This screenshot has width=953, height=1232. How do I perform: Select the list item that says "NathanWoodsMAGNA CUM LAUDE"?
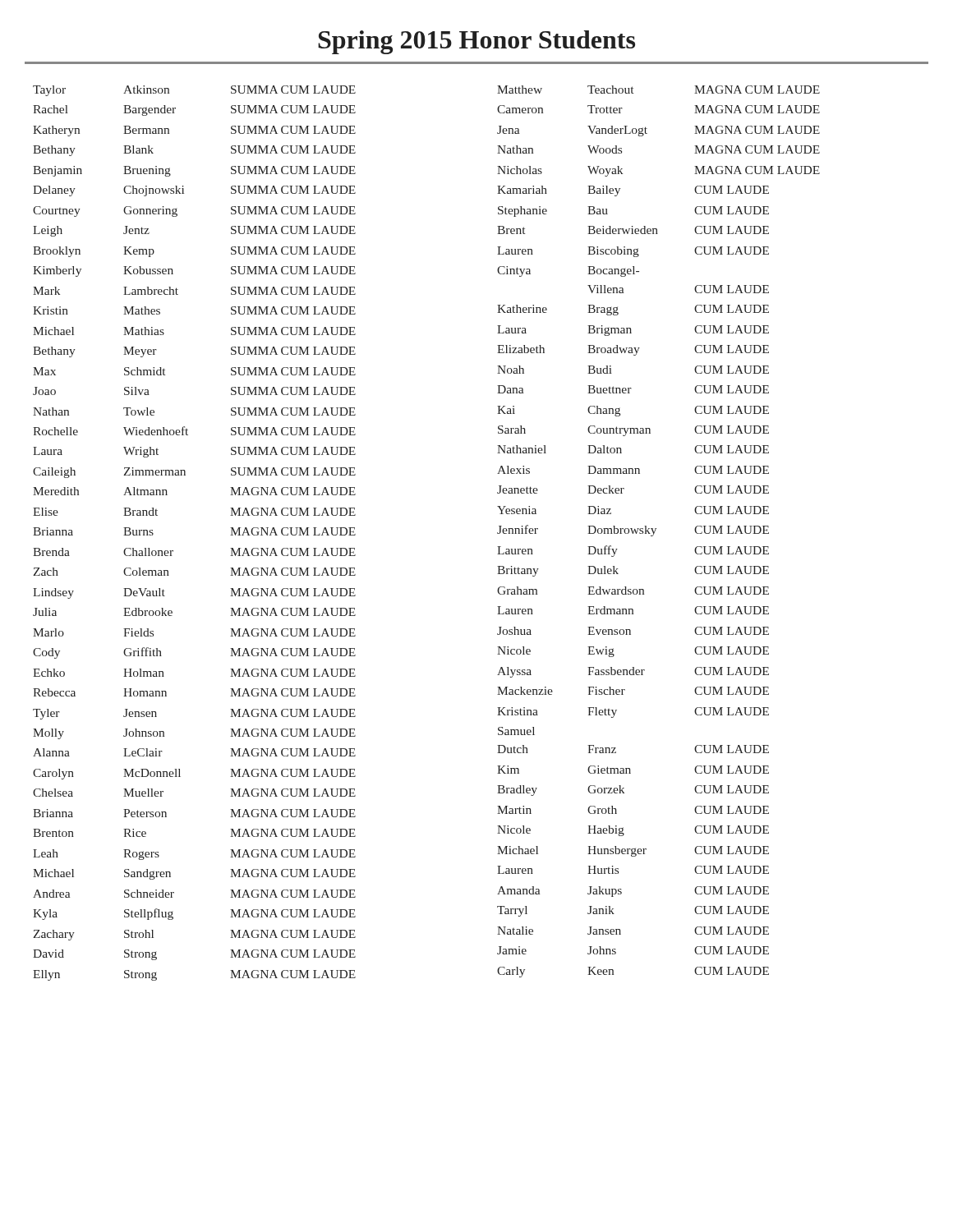coord(520,149)
